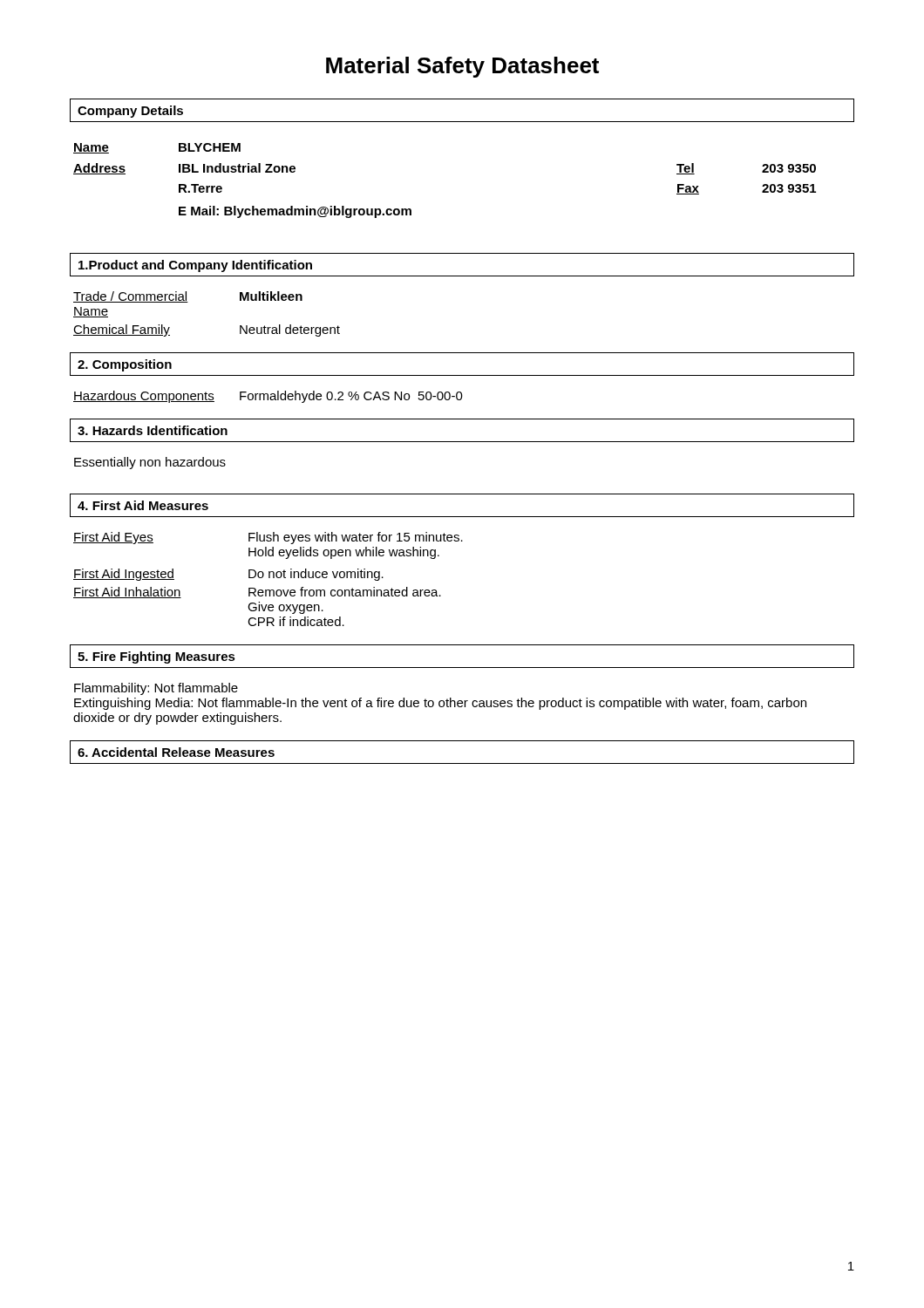924x1308 pixels.
Task: Point to the element starting "Hazardous Components Formaldehyde 0.2 % CAS No"
Action: click(462, 395)
